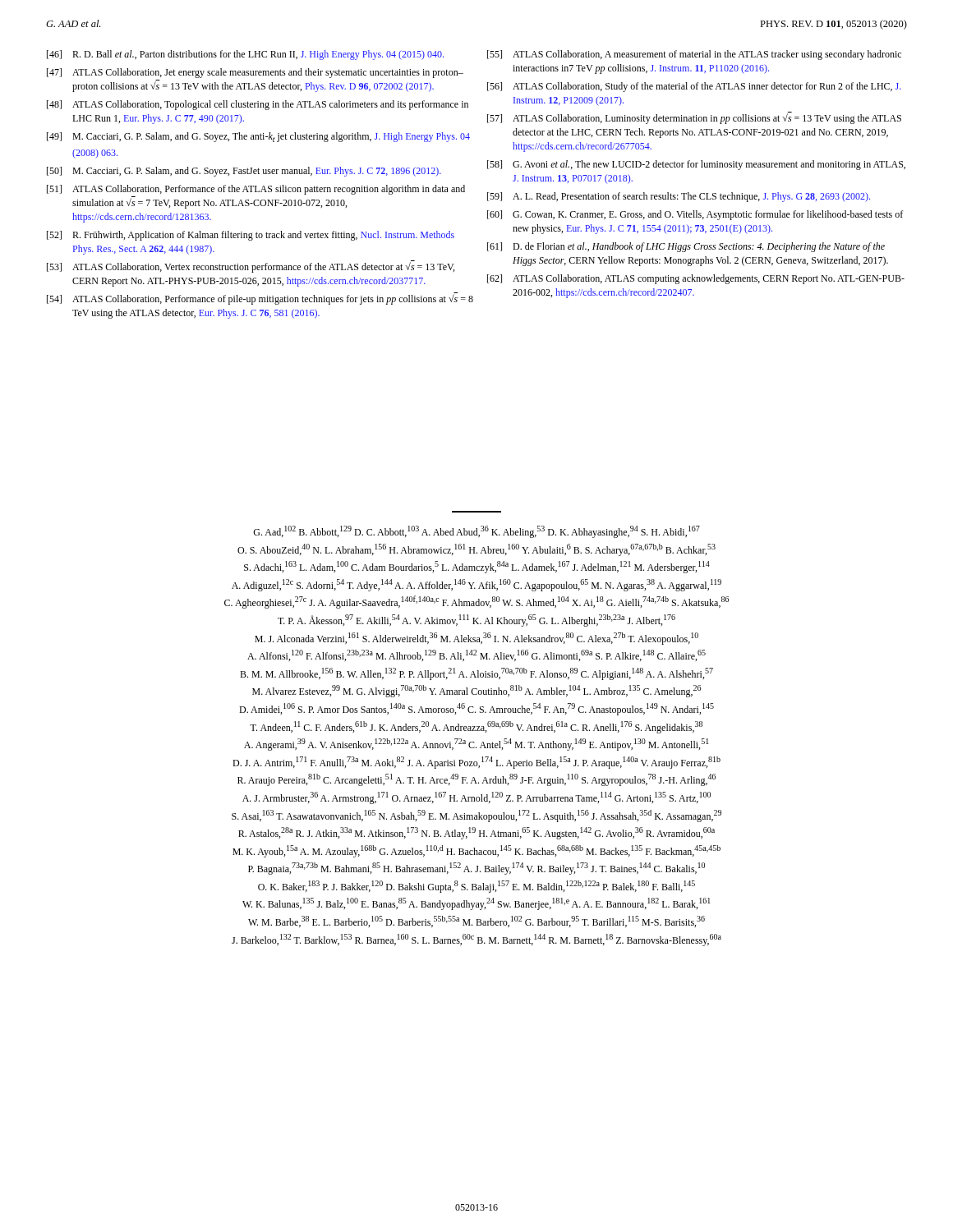Click on the text block starting "[60] G. Cowan, K."

pyautogui.click(x=697, y=222)
